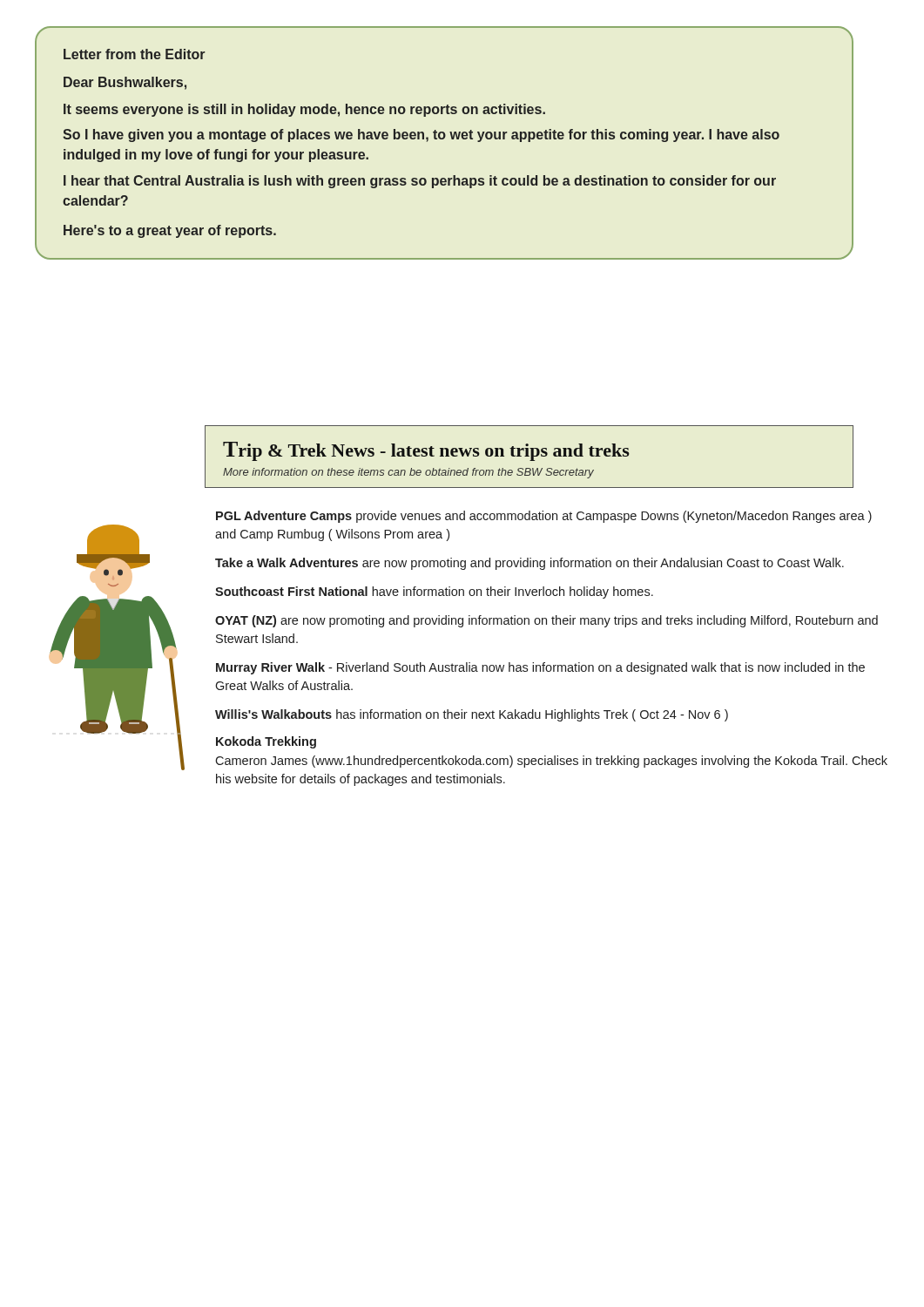Viewport: 924px width, 1307px height.
Task: Select the text block containing "Here's to a great year"
Action: pyautogui.click(x=170, y=230)
